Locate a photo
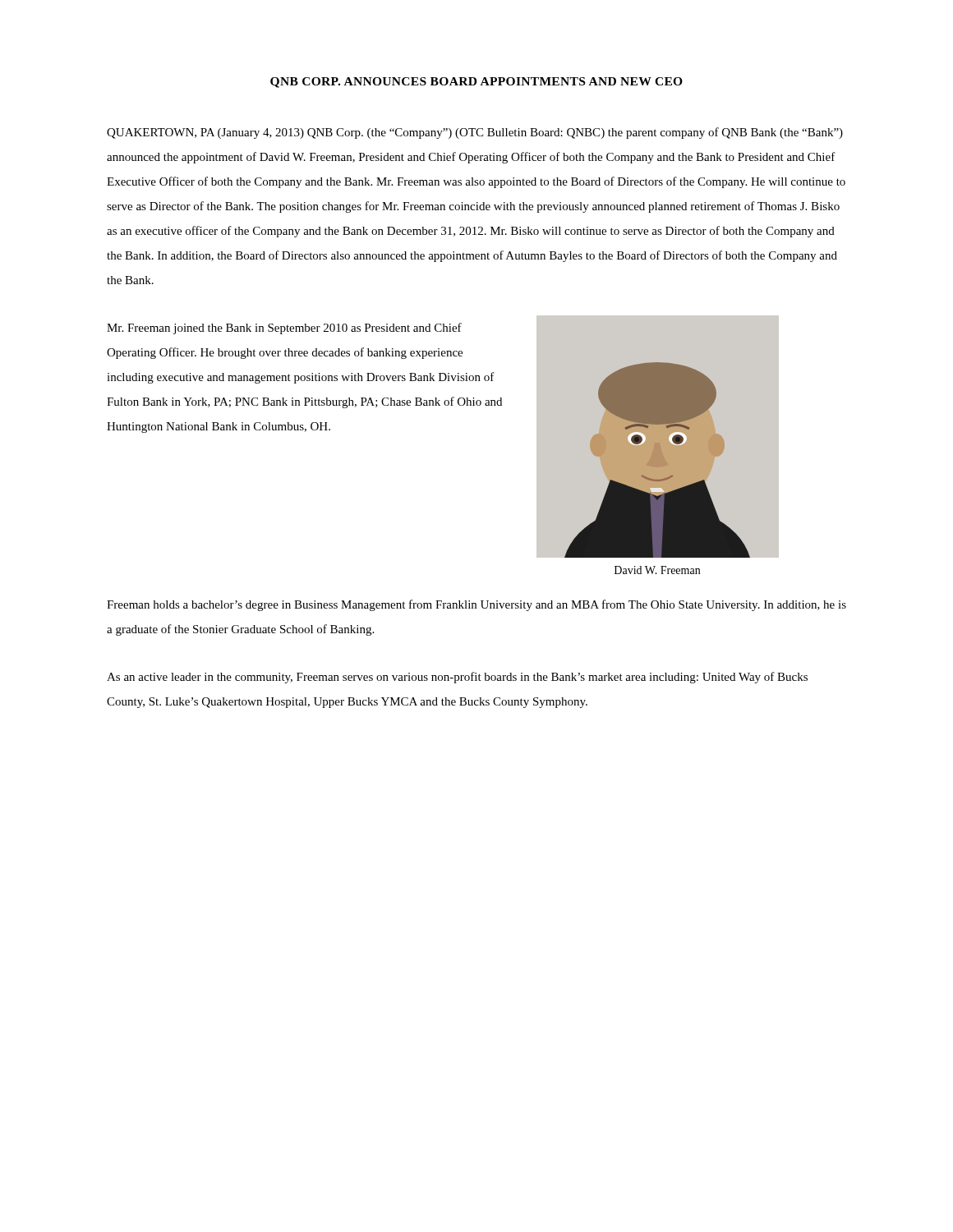 [657, 437]
